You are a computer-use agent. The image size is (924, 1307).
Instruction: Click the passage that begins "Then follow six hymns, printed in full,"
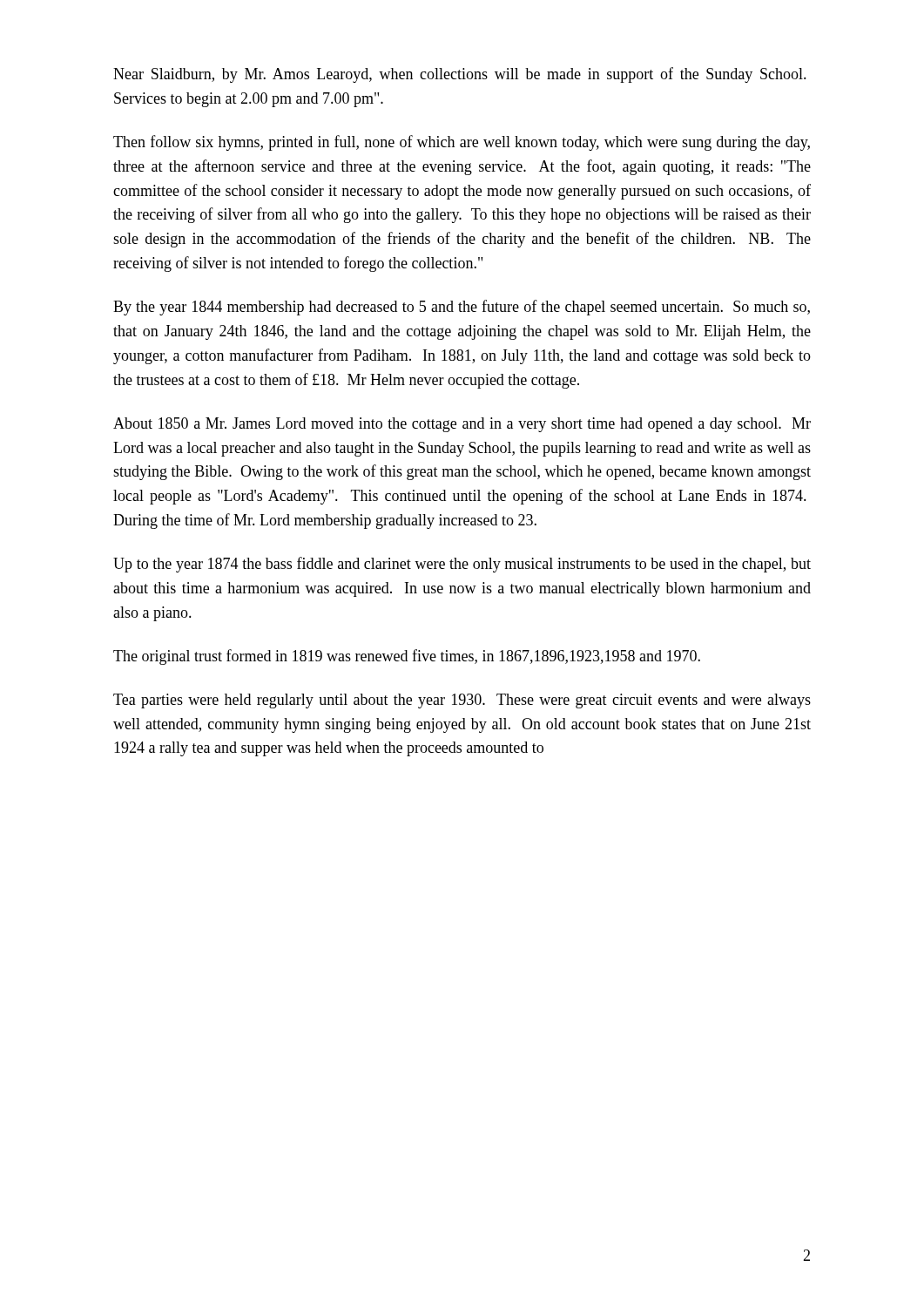point(462,203)
